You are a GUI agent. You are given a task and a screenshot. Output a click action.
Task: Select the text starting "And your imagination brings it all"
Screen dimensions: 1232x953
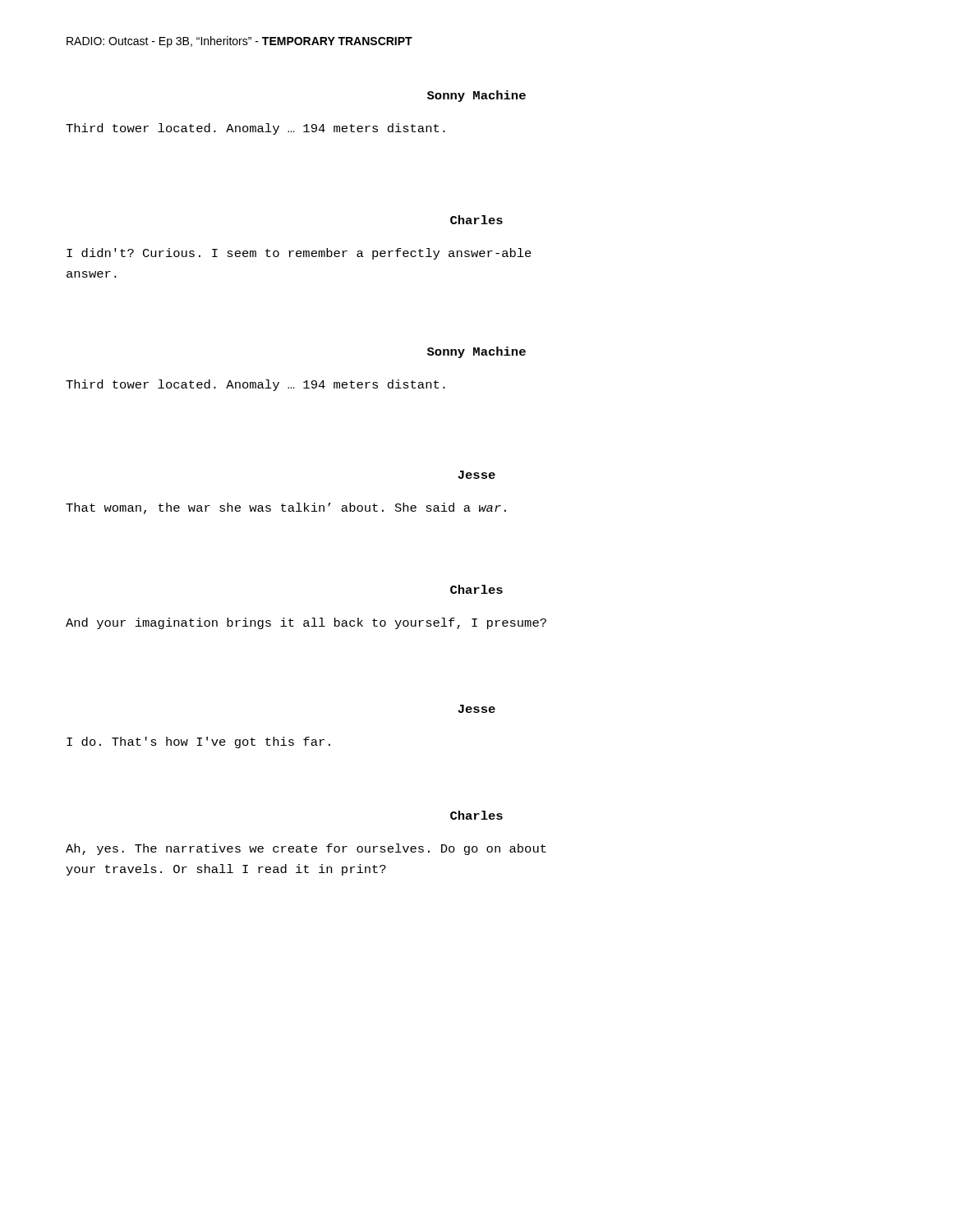[x=306, y=623]
